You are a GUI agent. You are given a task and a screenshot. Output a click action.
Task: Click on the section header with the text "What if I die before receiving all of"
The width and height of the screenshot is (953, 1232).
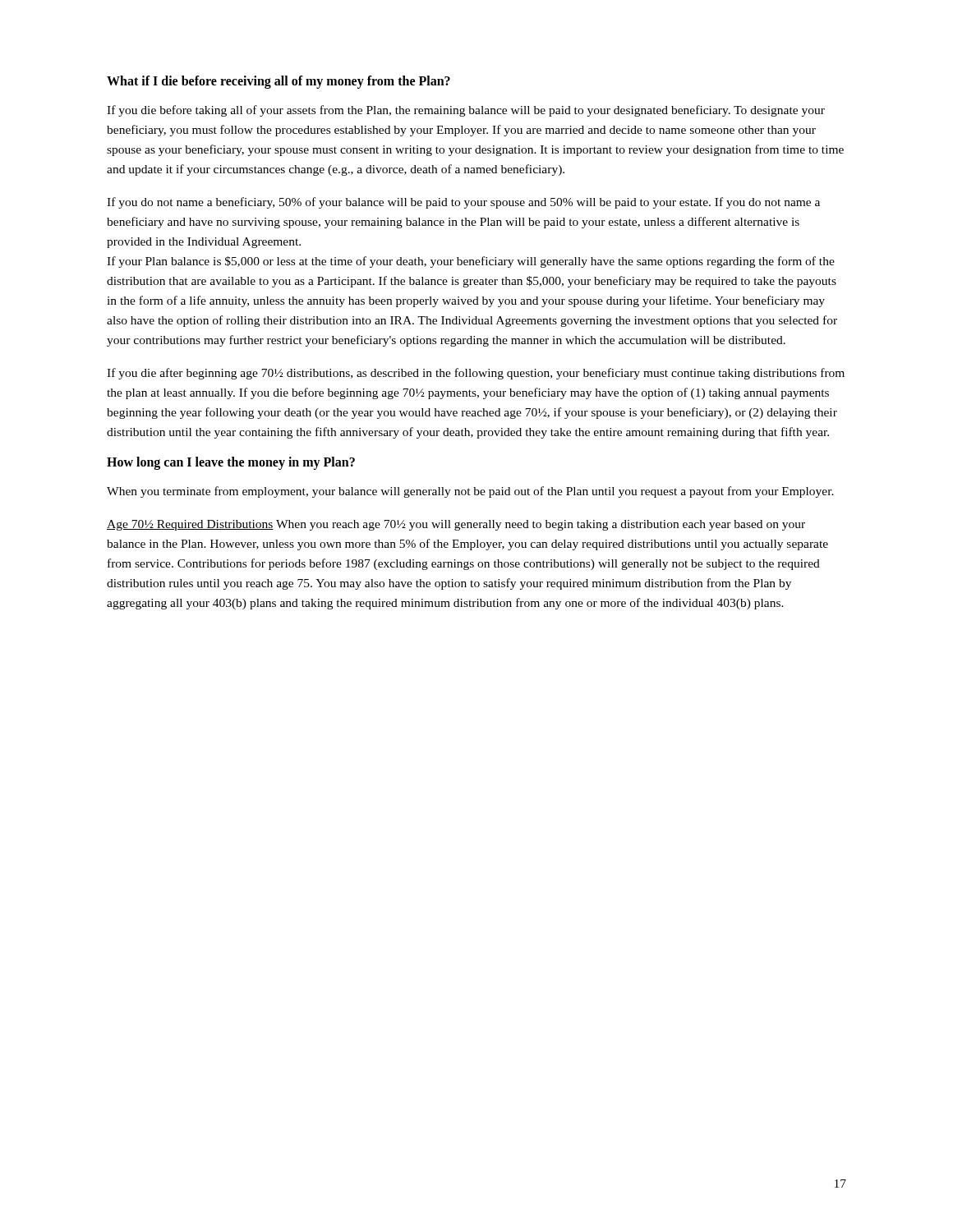click(x=279, y=81)
